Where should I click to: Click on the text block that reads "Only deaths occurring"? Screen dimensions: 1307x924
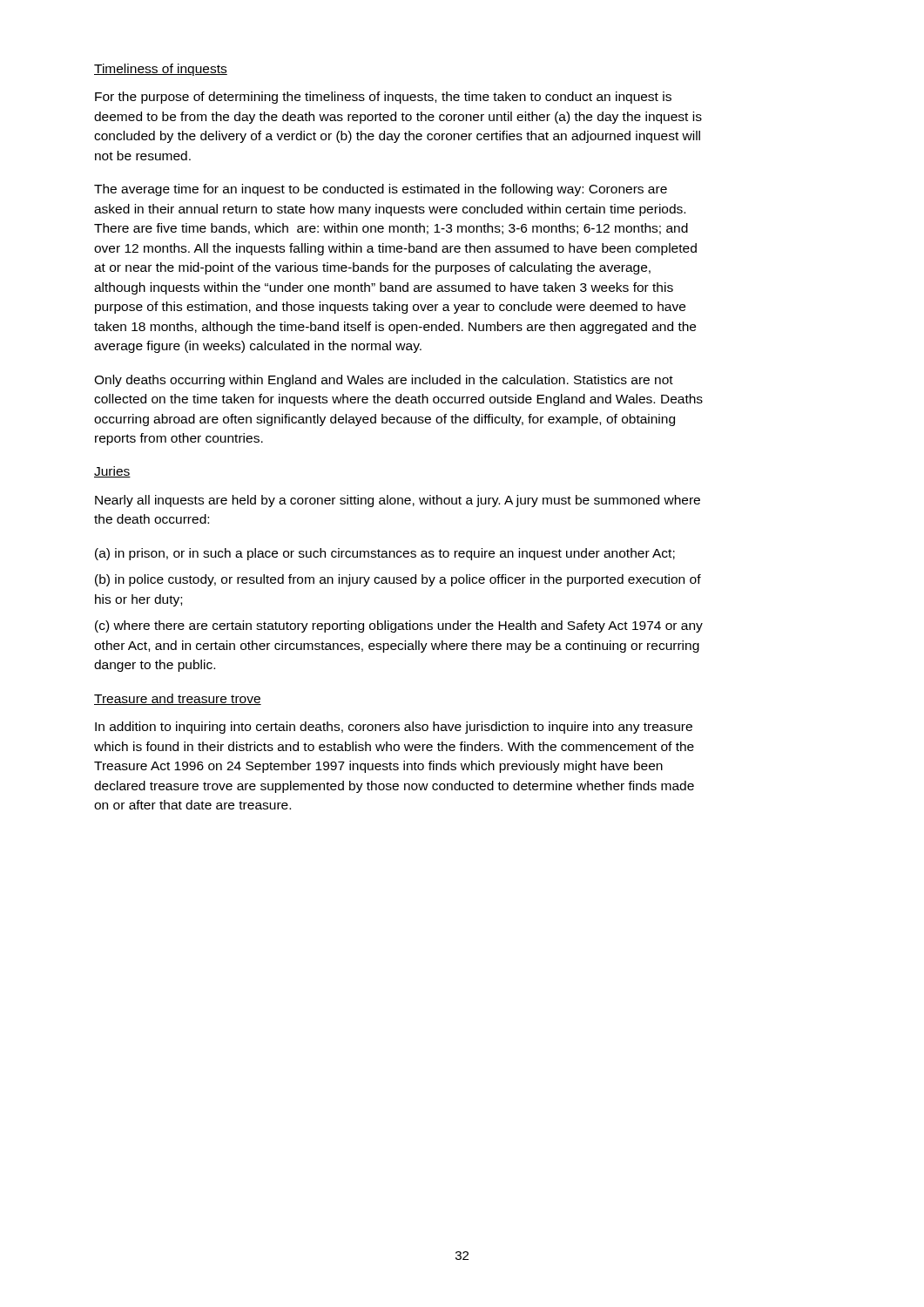click(398, 408)
